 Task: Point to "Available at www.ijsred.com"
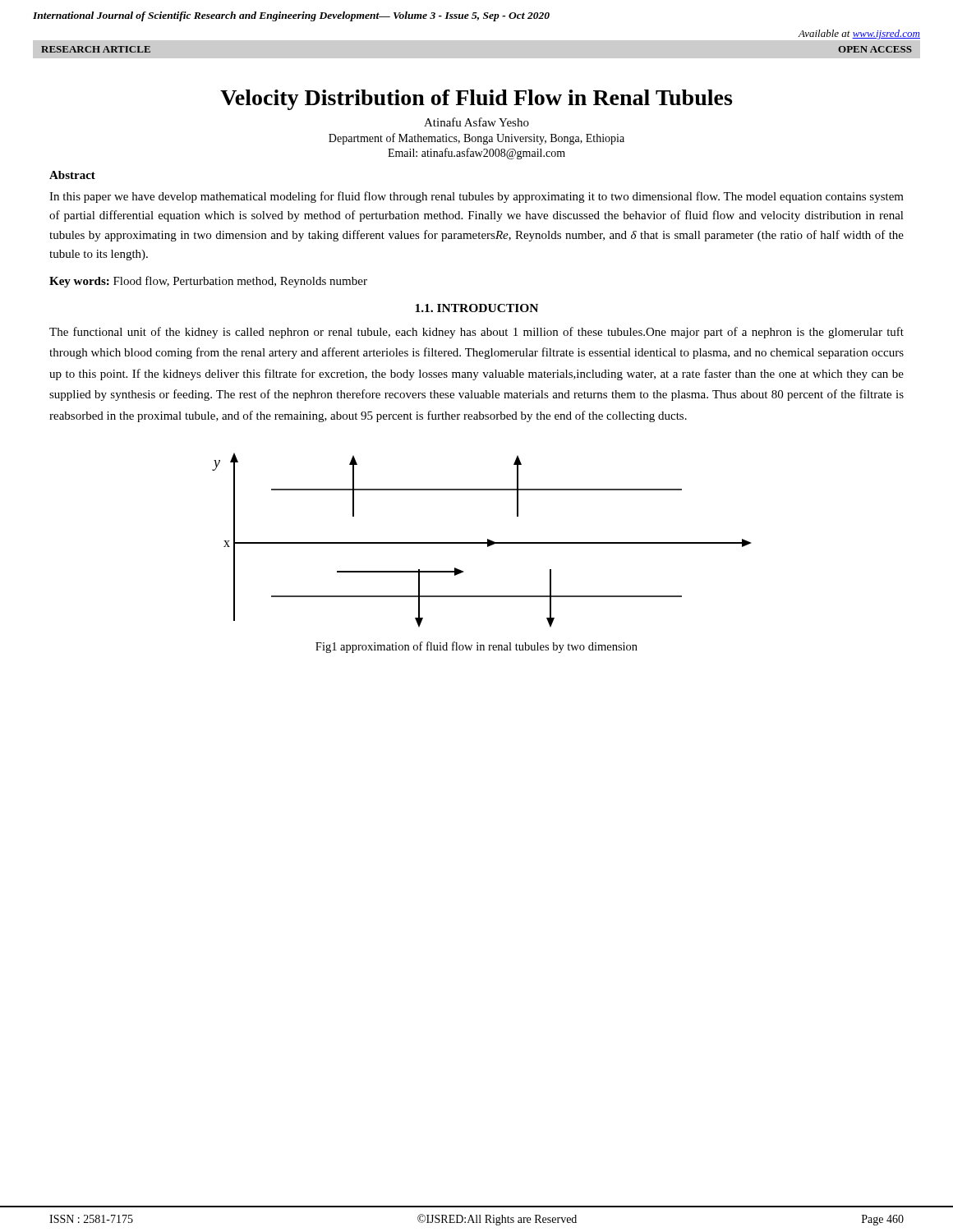(x=859, y=33)
